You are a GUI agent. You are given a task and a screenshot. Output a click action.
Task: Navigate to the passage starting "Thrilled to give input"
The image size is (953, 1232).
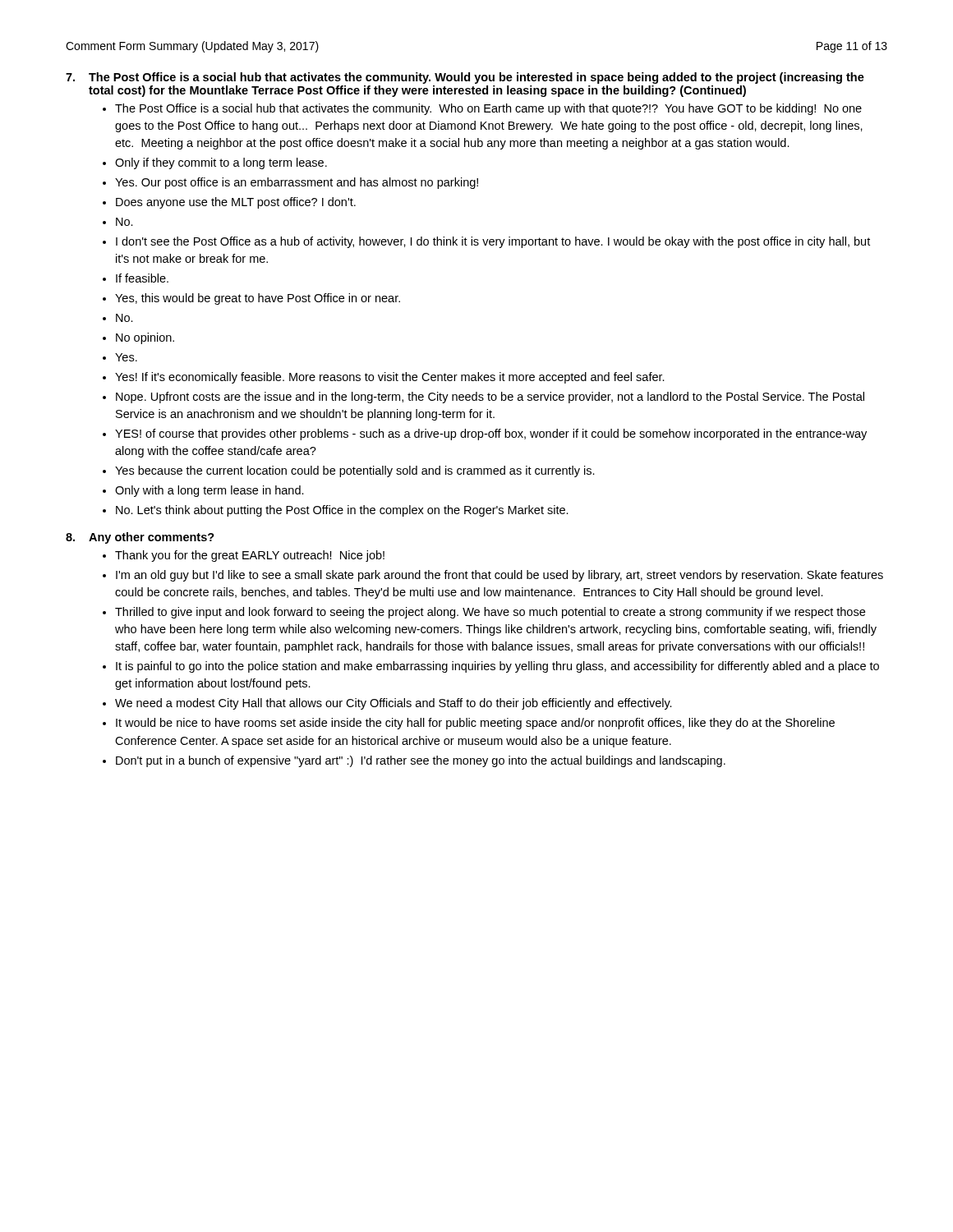496,629
